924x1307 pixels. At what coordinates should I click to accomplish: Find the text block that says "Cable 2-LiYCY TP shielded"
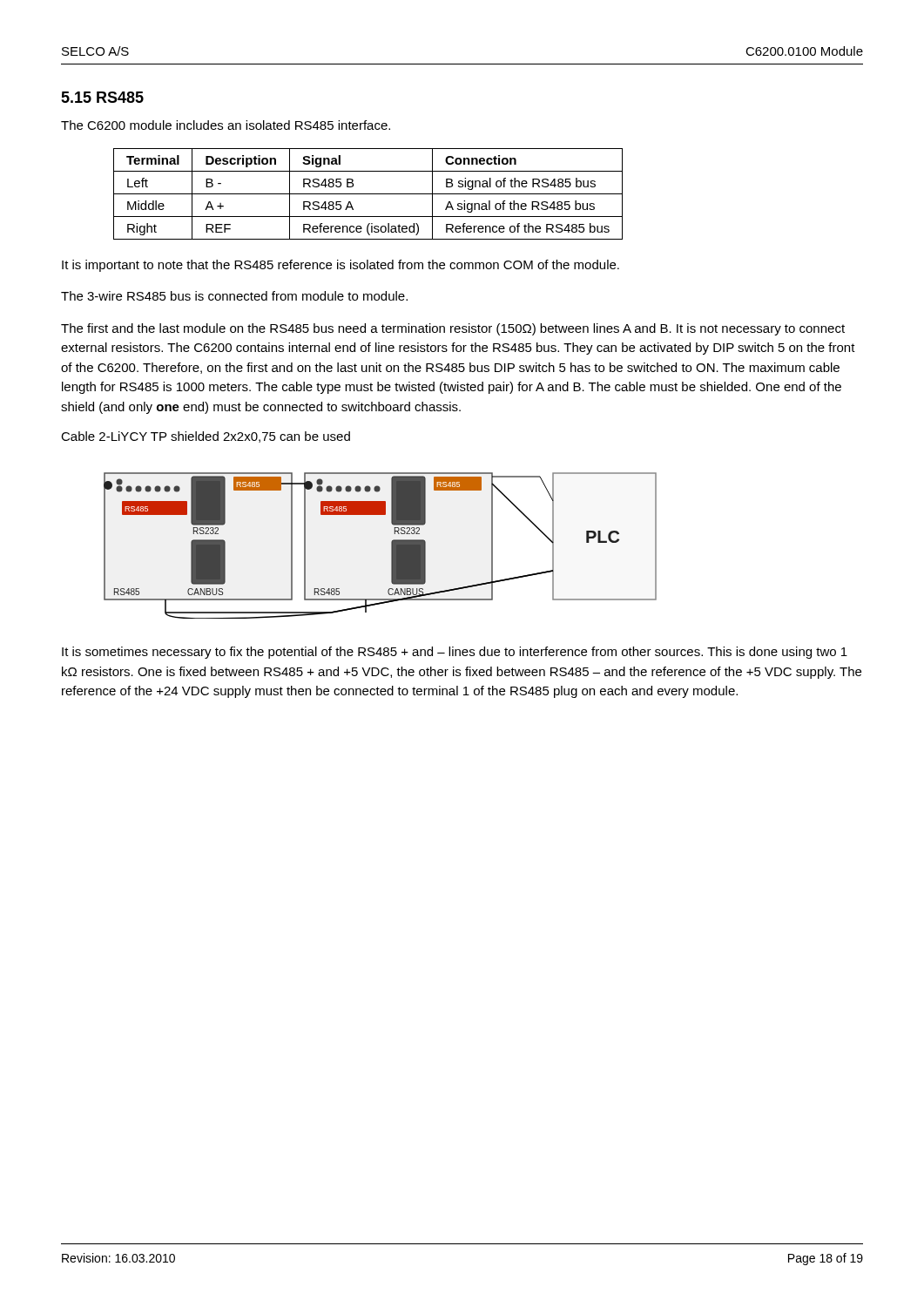(x=206, y=436)
